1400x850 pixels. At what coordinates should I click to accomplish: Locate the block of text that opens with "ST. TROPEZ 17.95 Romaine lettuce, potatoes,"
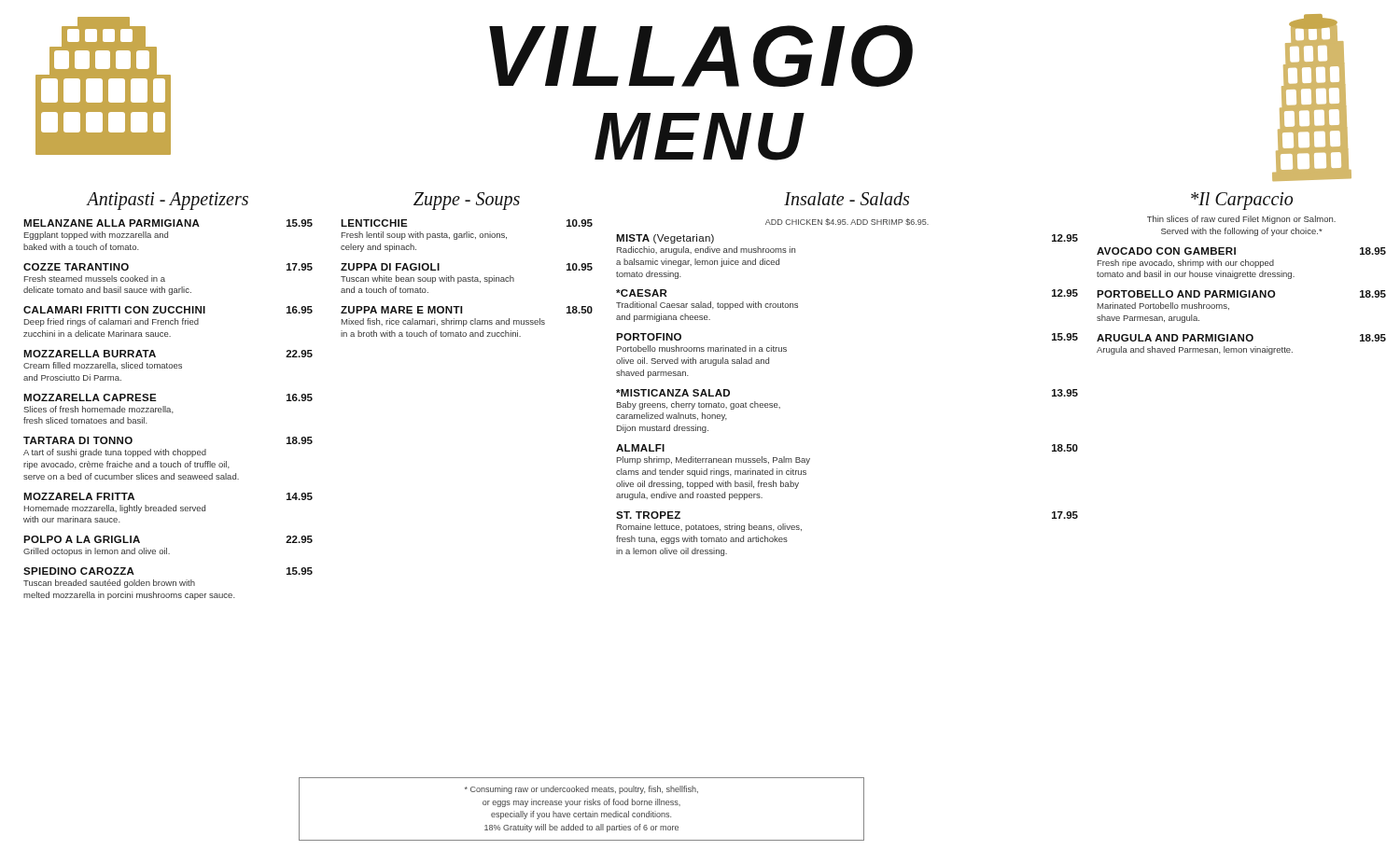tap(646, 516)
